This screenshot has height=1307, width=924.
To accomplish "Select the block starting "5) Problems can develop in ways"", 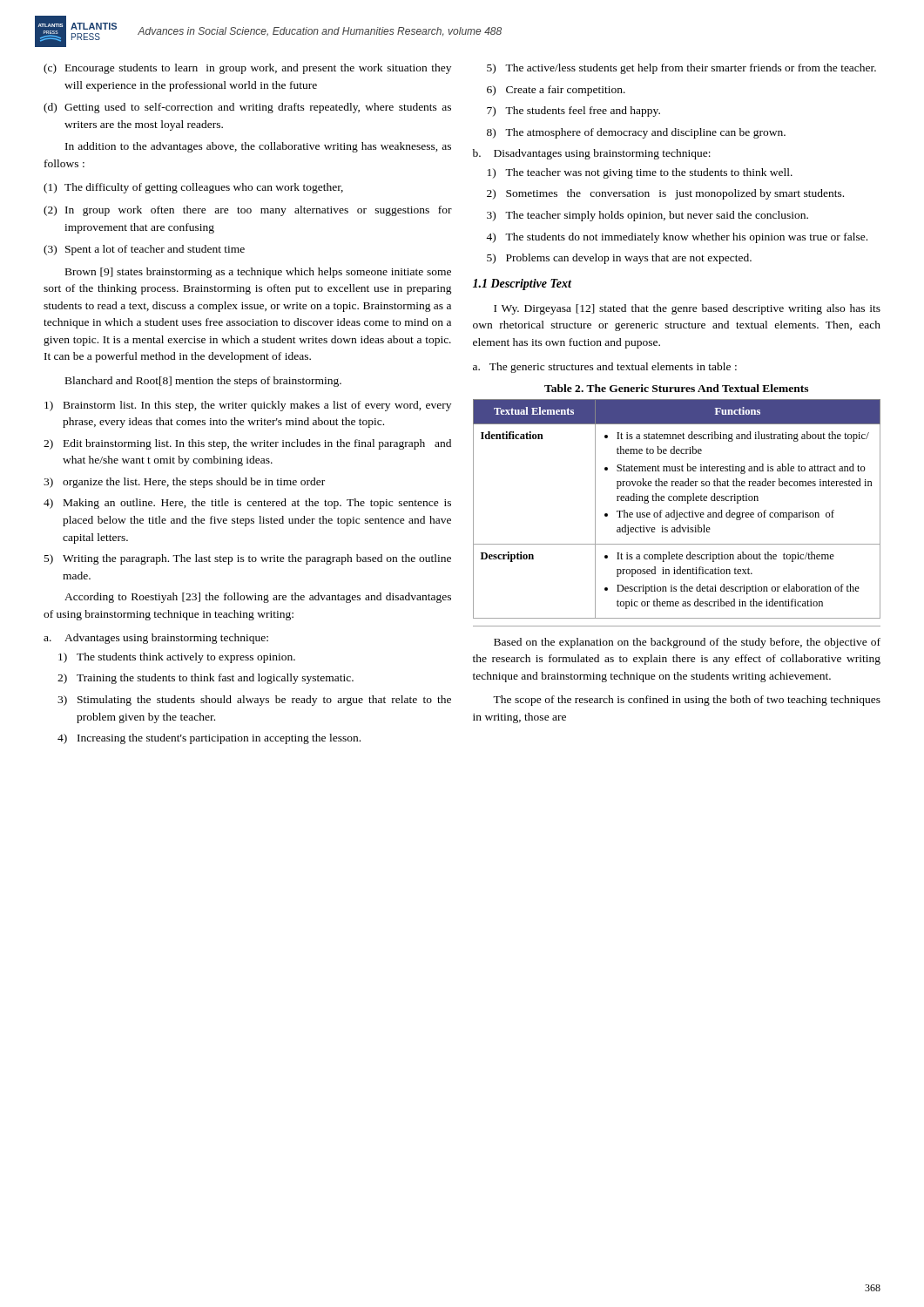I will (x=683, y=258).
